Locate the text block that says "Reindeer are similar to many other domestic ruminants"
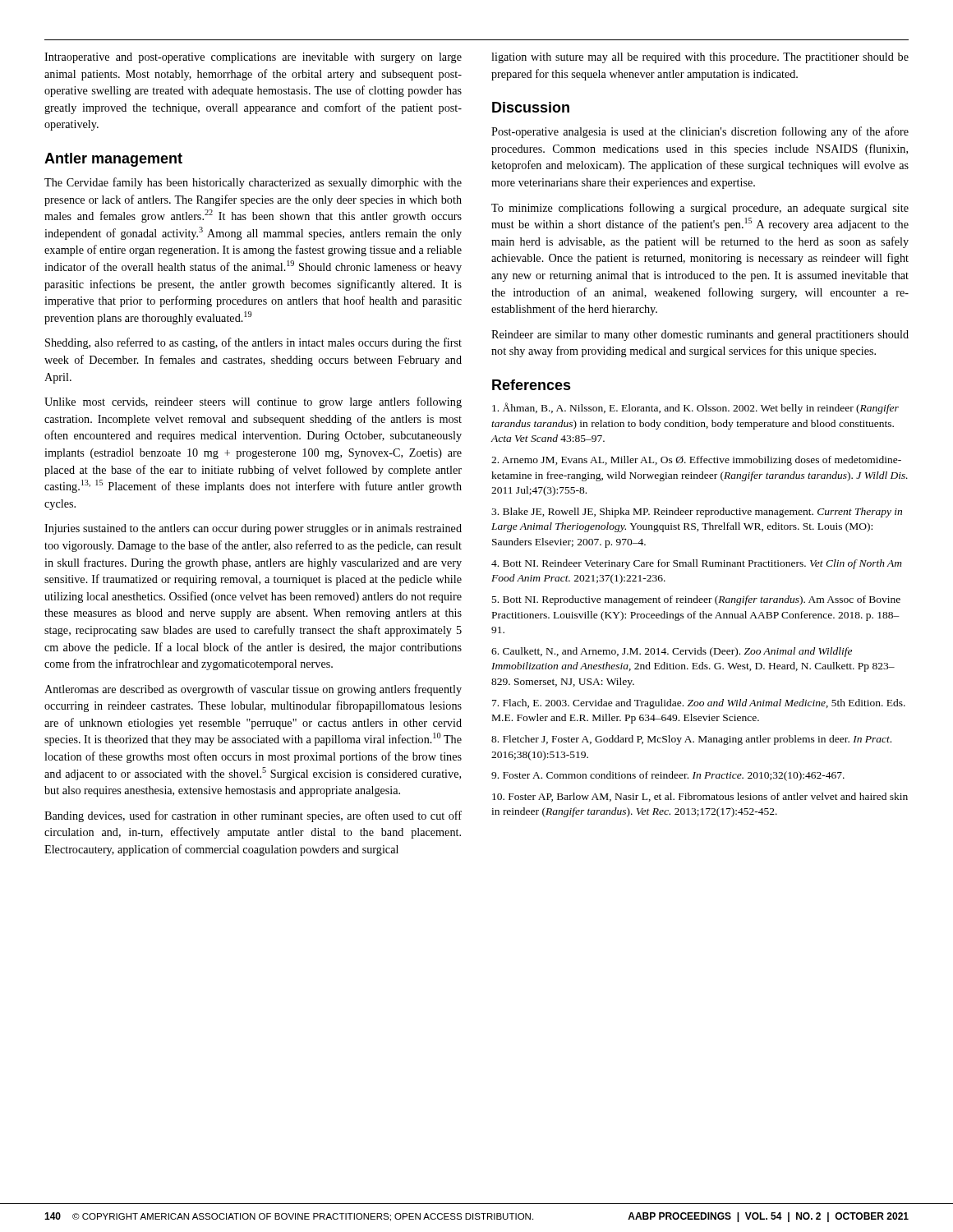 point(700,343)
